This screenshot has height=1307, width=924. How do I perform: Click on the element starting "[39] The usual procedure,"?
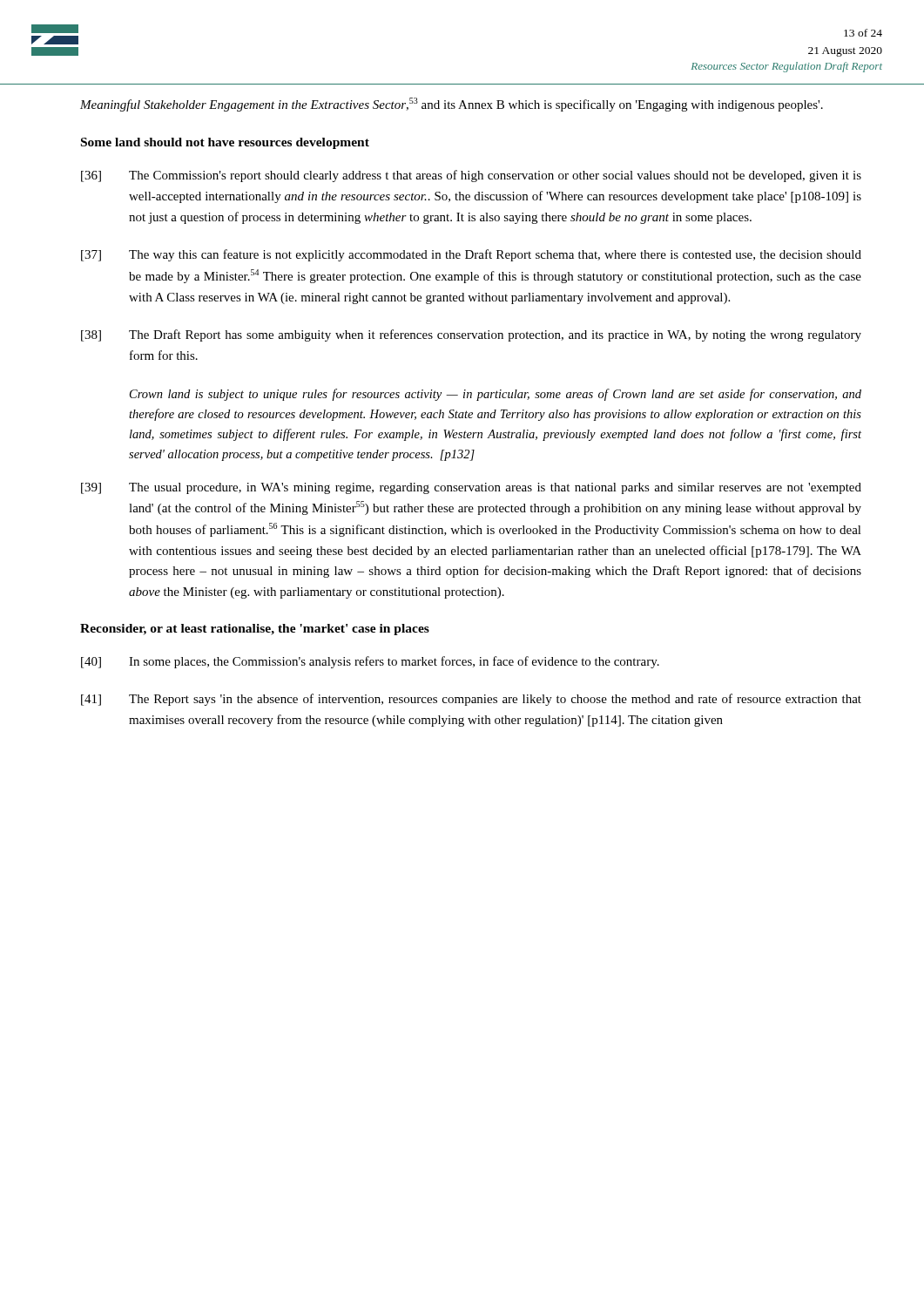click(x=471, y=540)
